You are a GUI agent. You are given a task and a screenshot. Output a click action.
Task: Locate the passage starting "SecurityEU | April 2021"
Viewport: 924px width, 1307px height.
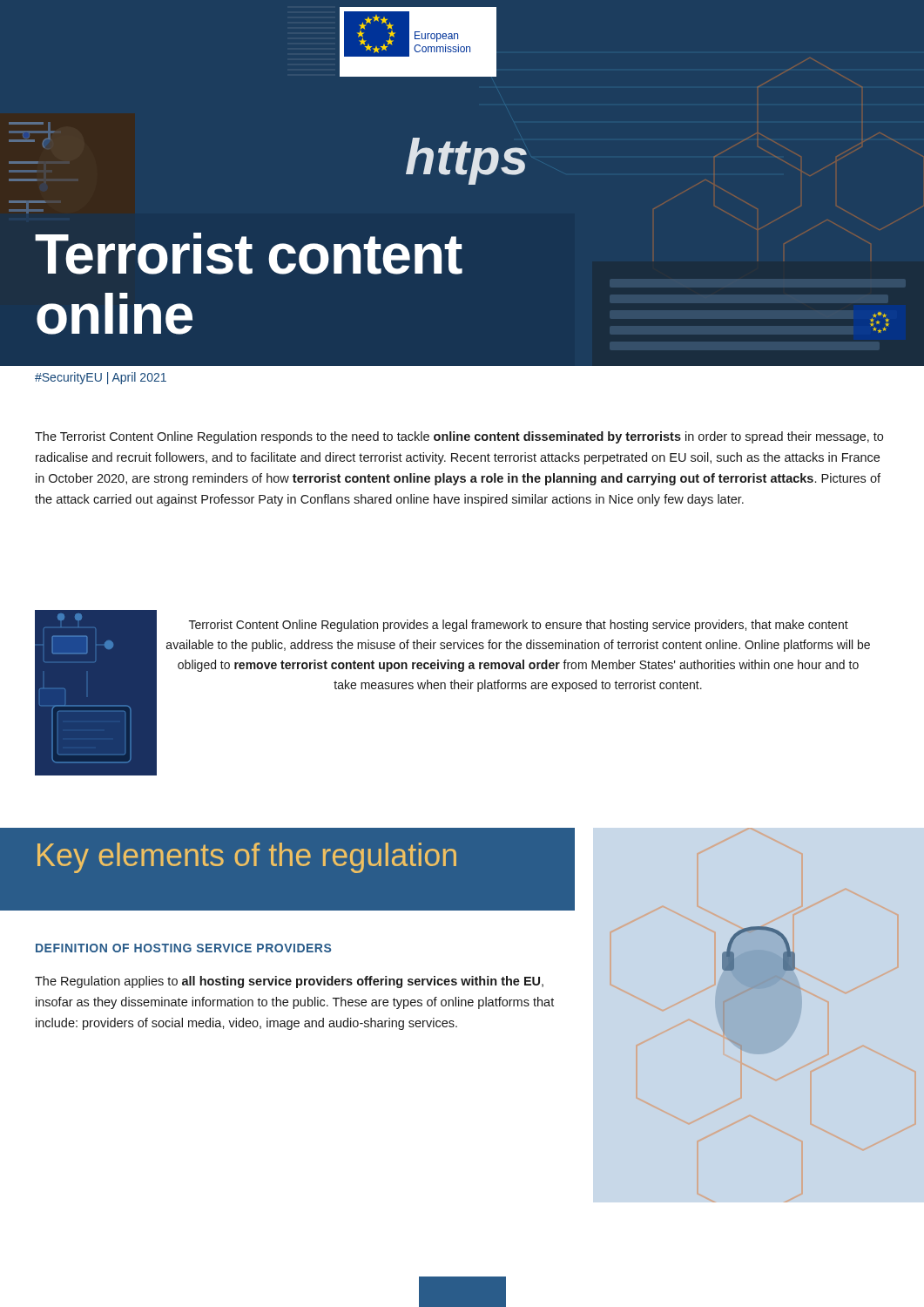101,377
